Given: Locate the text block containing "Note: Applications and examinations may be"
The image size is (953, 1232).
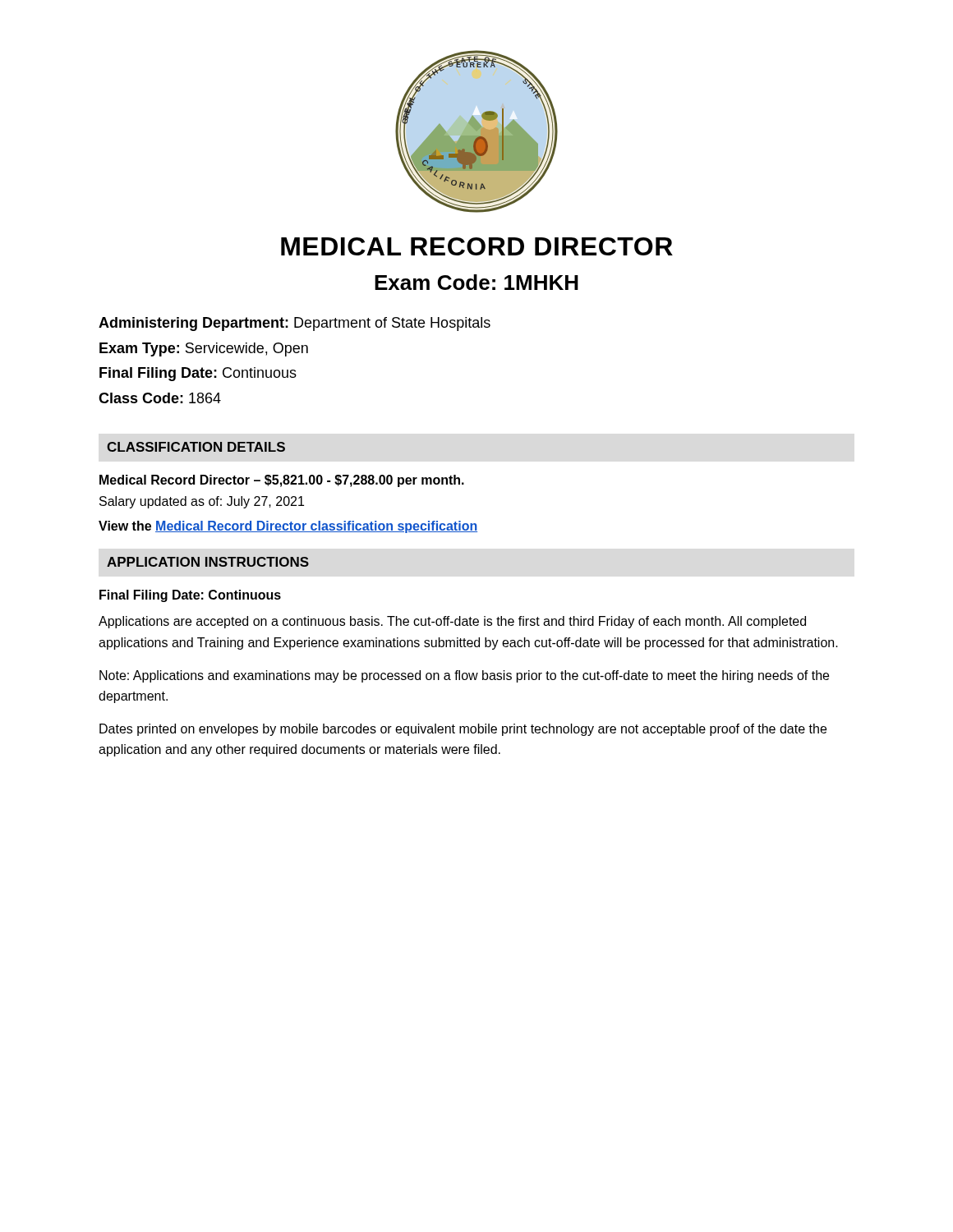Looking at the screenshot, I should click(464, 686).
